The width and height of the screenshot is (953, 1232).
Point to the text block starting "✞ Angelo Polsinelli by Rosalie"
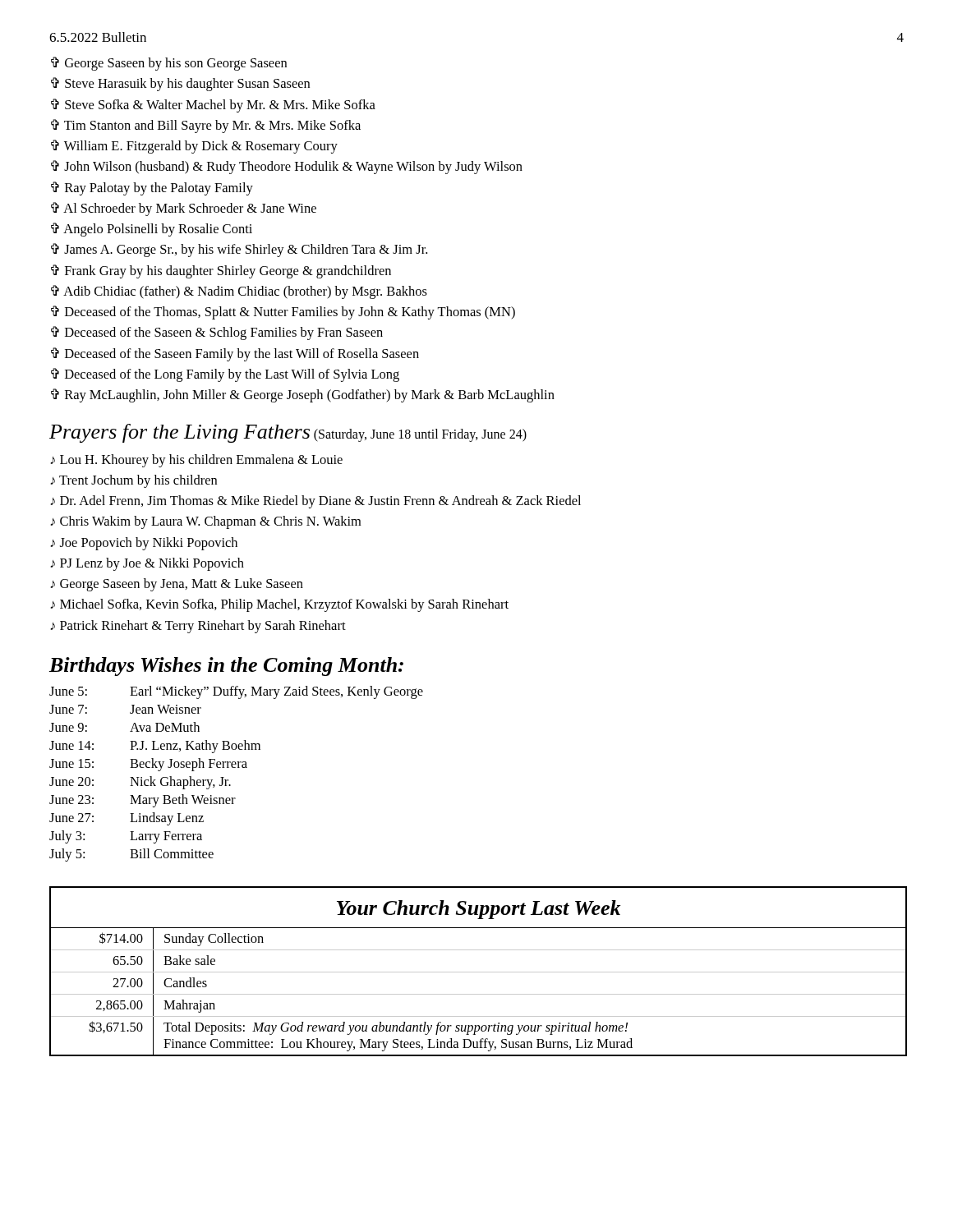click(151, 229)
